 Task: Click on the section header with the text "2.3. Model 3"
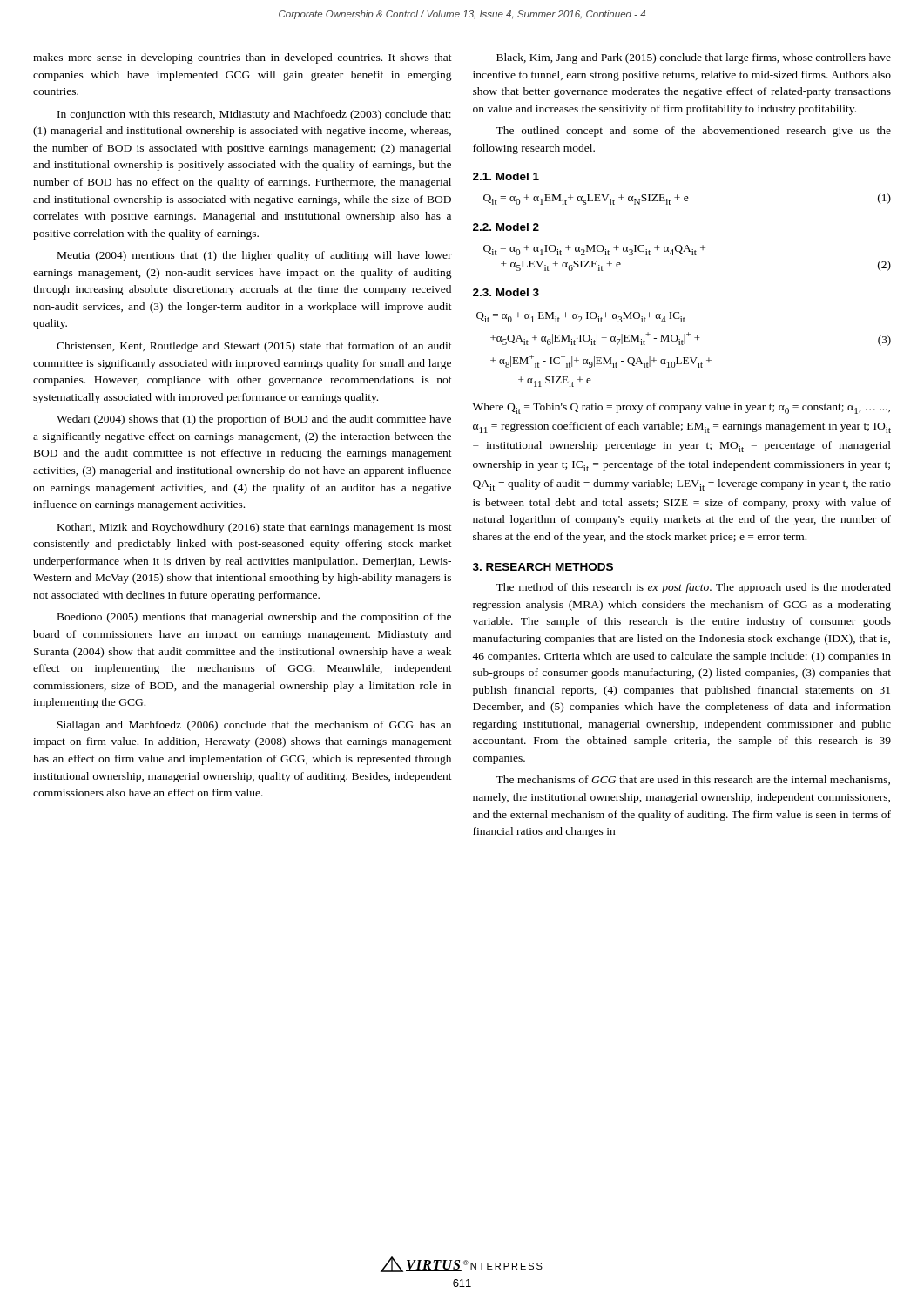click(x=506, y=293)
